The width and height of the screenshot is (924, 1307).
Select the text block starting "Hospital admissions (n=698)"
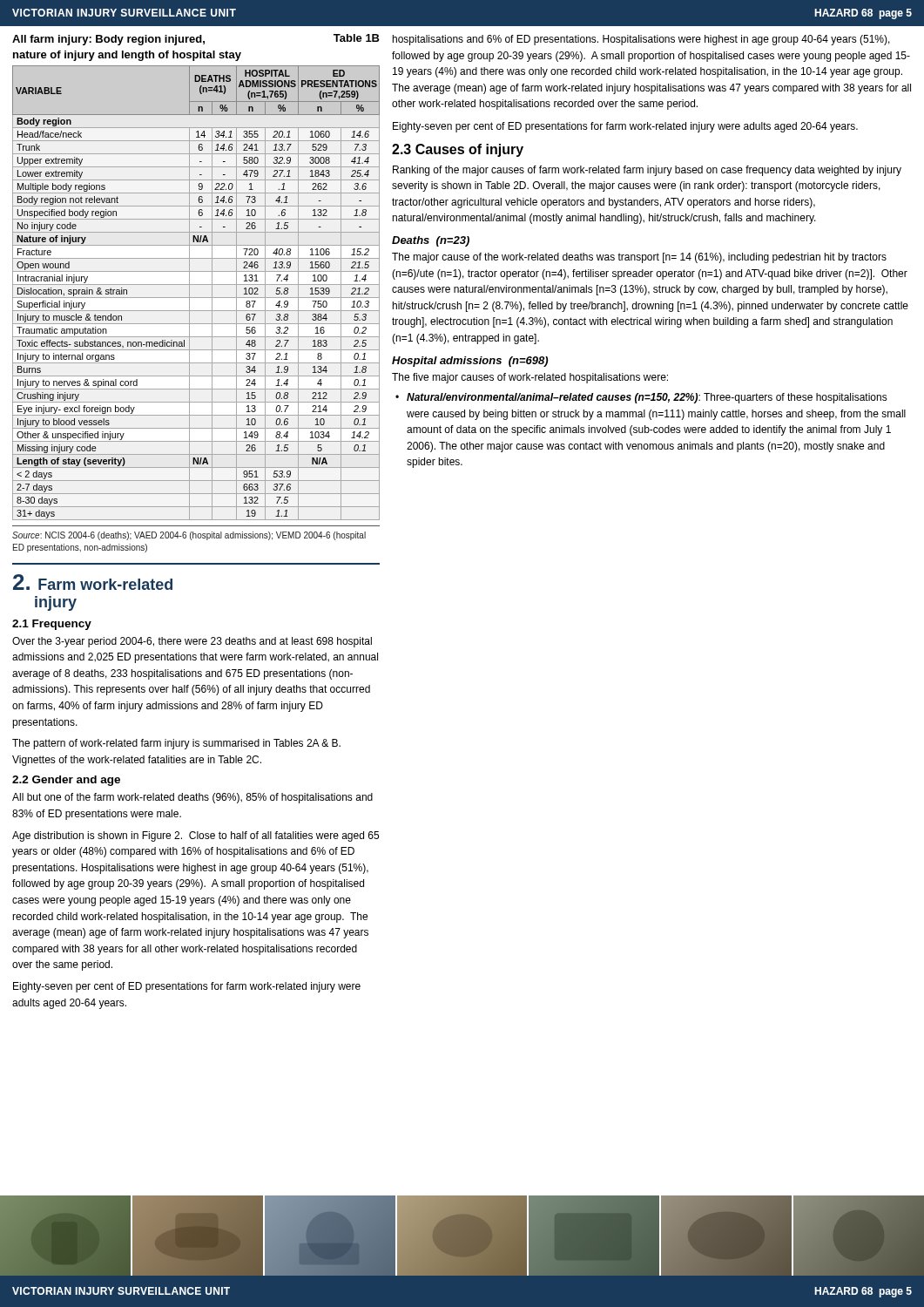[470, 360]
